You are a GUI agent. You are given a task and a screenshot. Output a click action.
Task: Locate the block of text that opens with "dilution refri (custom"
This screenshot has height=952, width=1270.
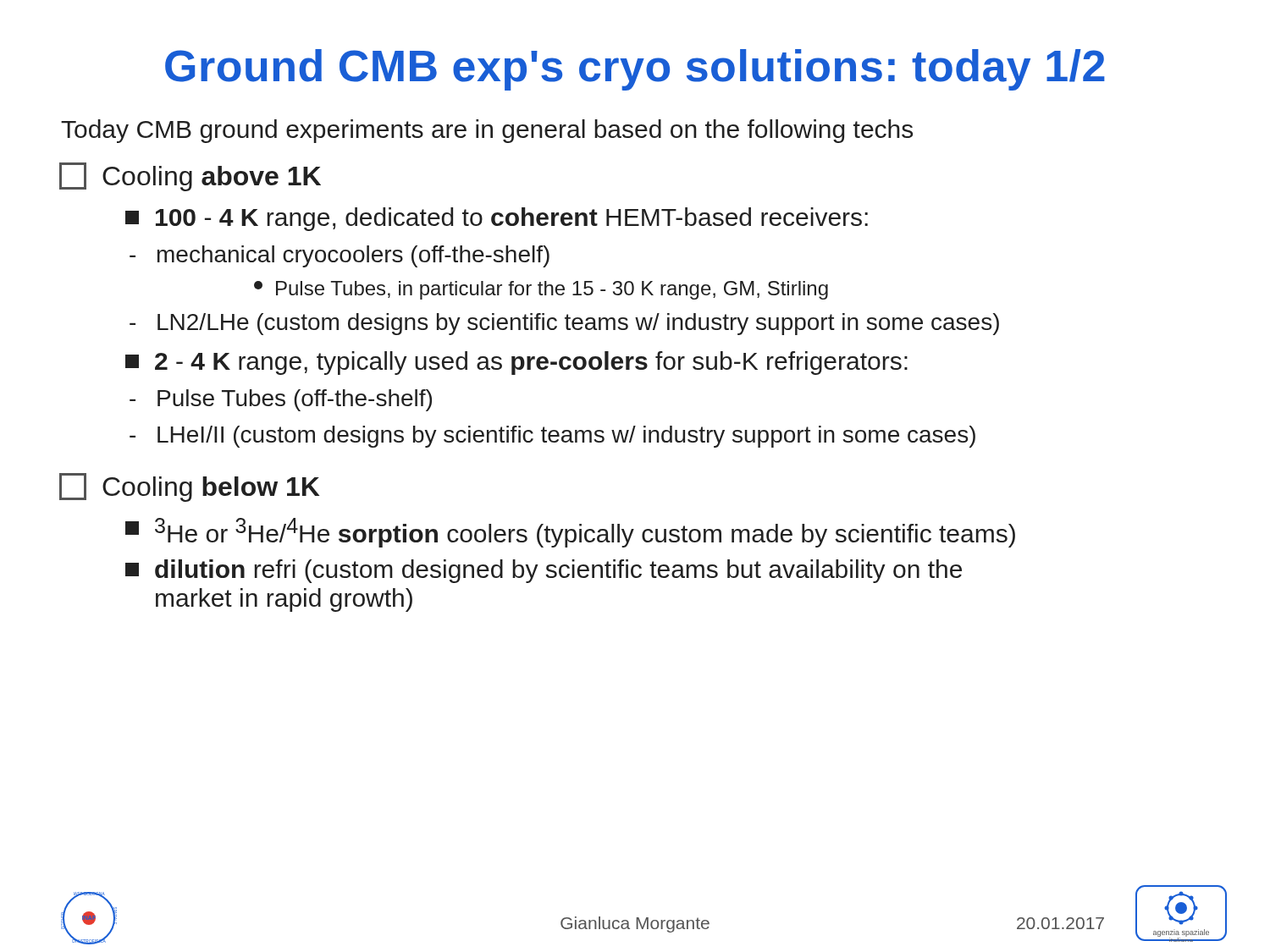pyautogui.click(x=544, y=584)
